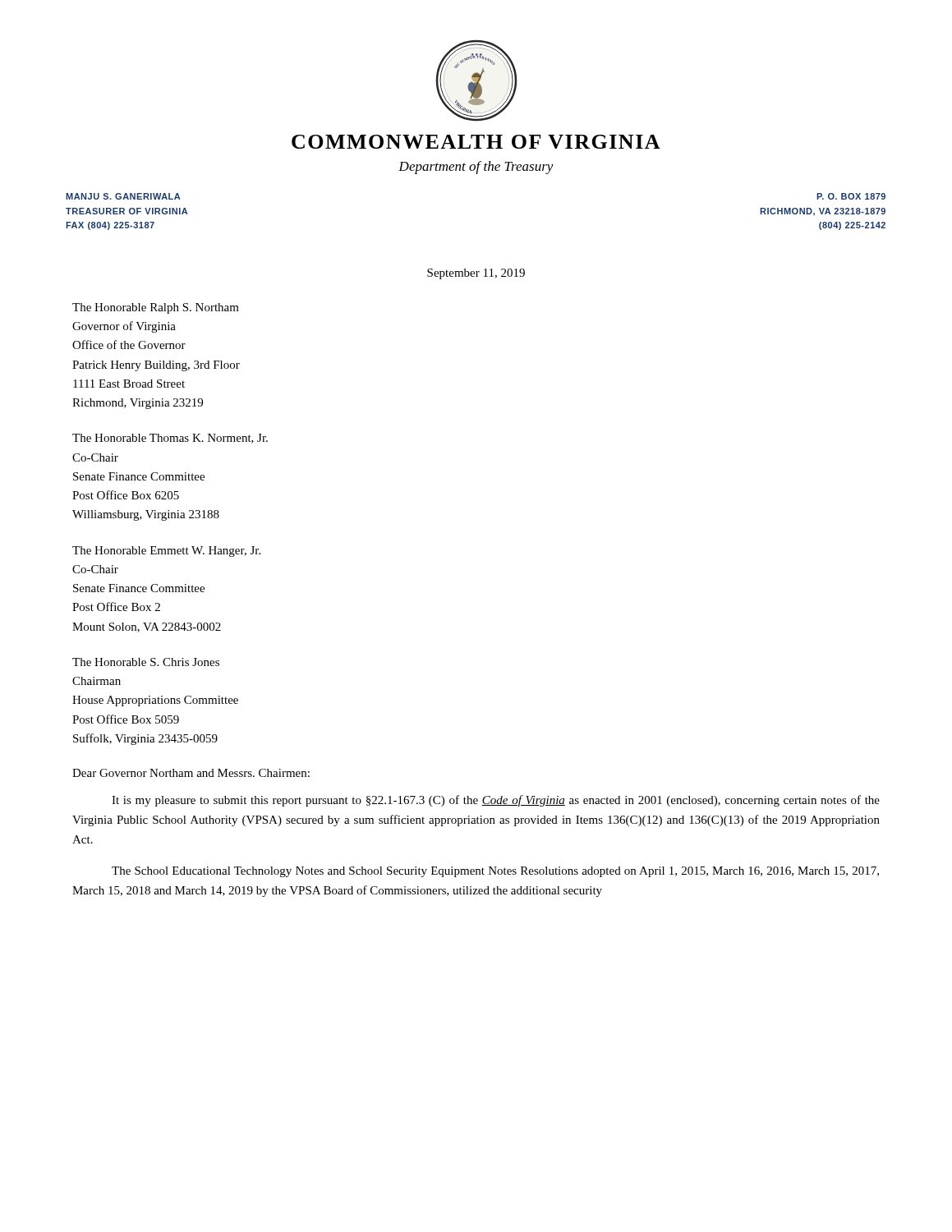Viewport: 952px width, 1232px height.
Task: Click on the element starting "Dear Governor Northam"
Action: (x=191, y=773)
